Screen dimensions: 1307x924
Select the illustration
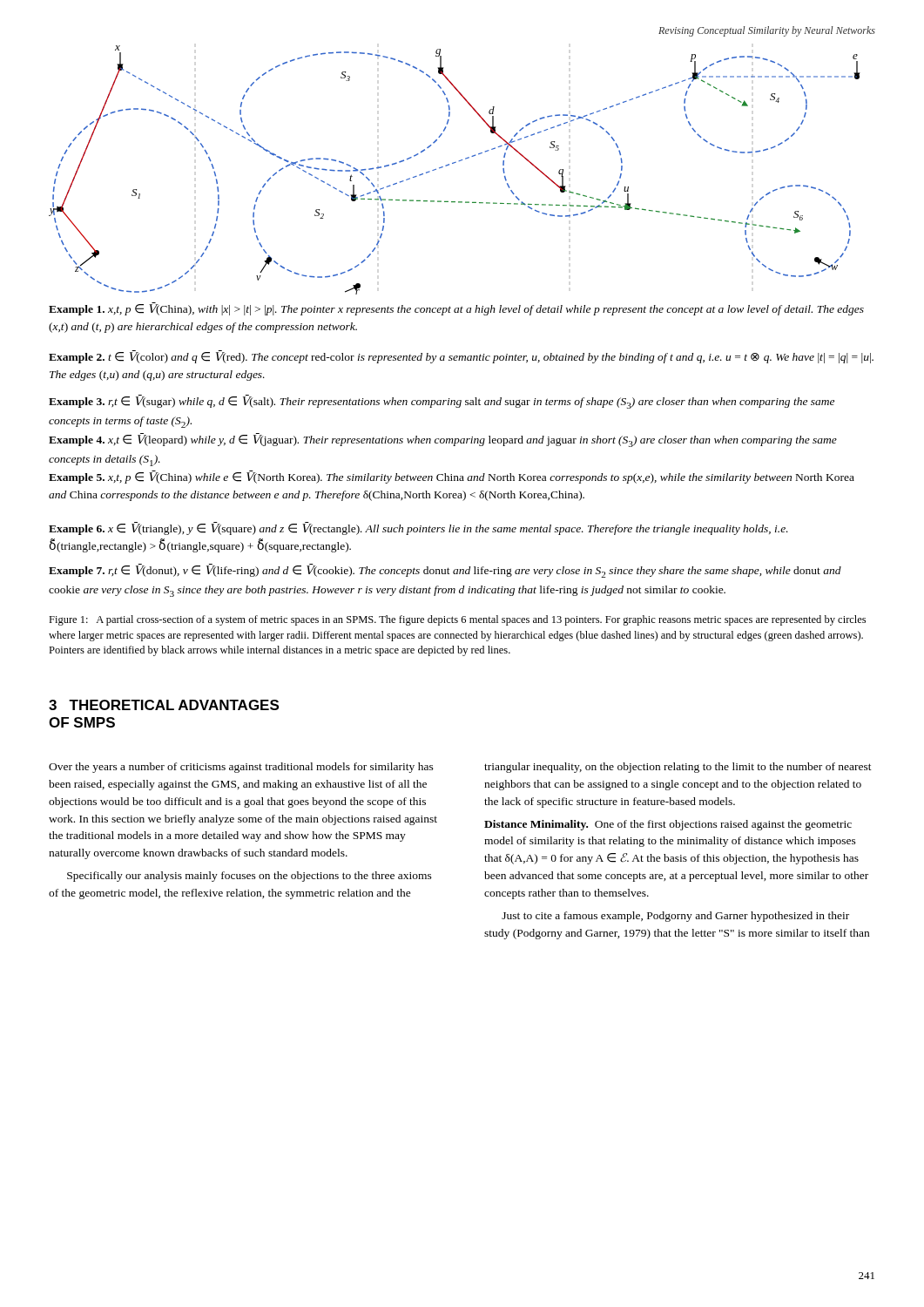click(x=462, y=170)
